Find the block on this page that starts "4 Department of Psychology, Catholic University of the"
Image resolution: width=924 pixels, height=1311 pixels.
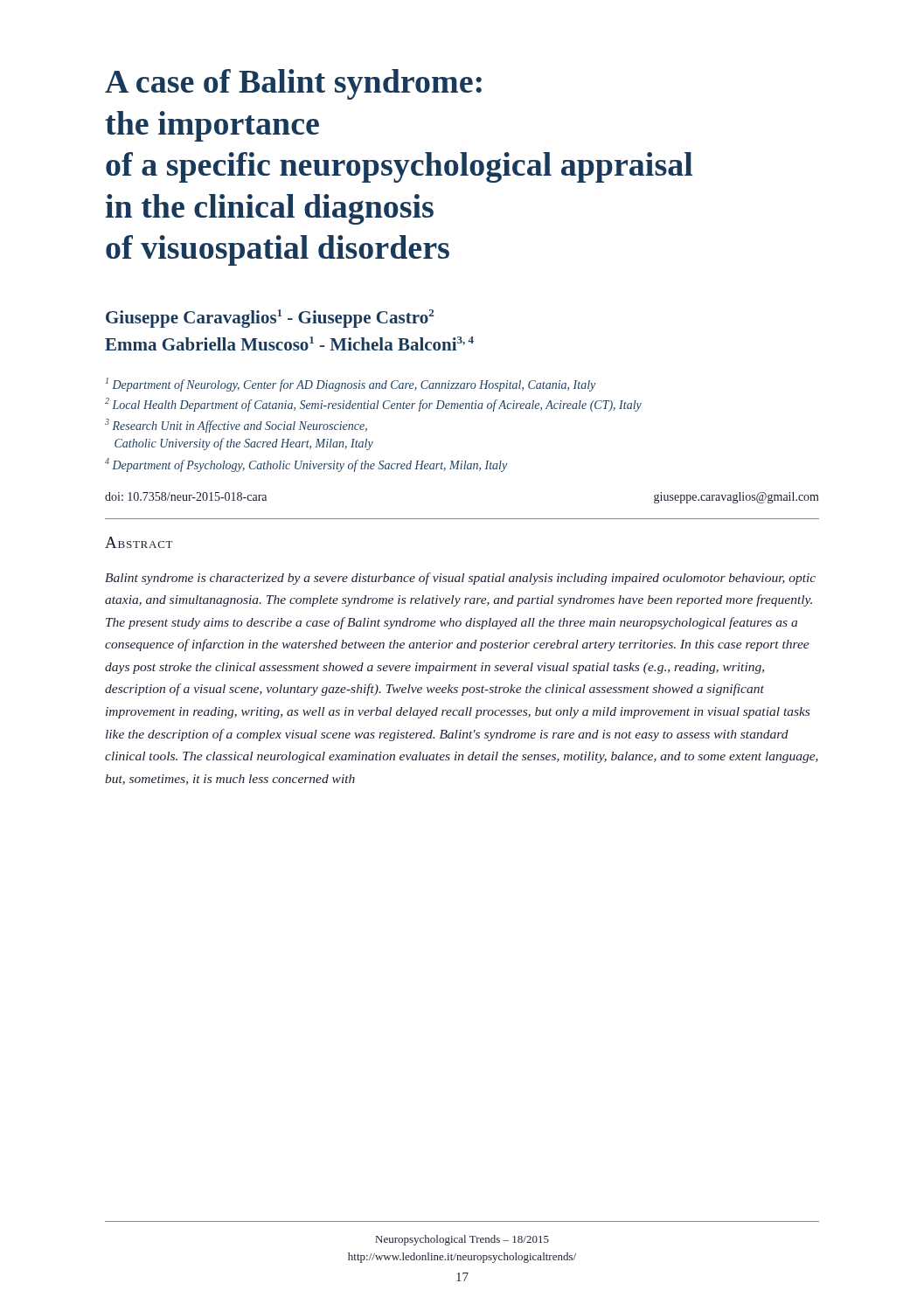(306, 464)
